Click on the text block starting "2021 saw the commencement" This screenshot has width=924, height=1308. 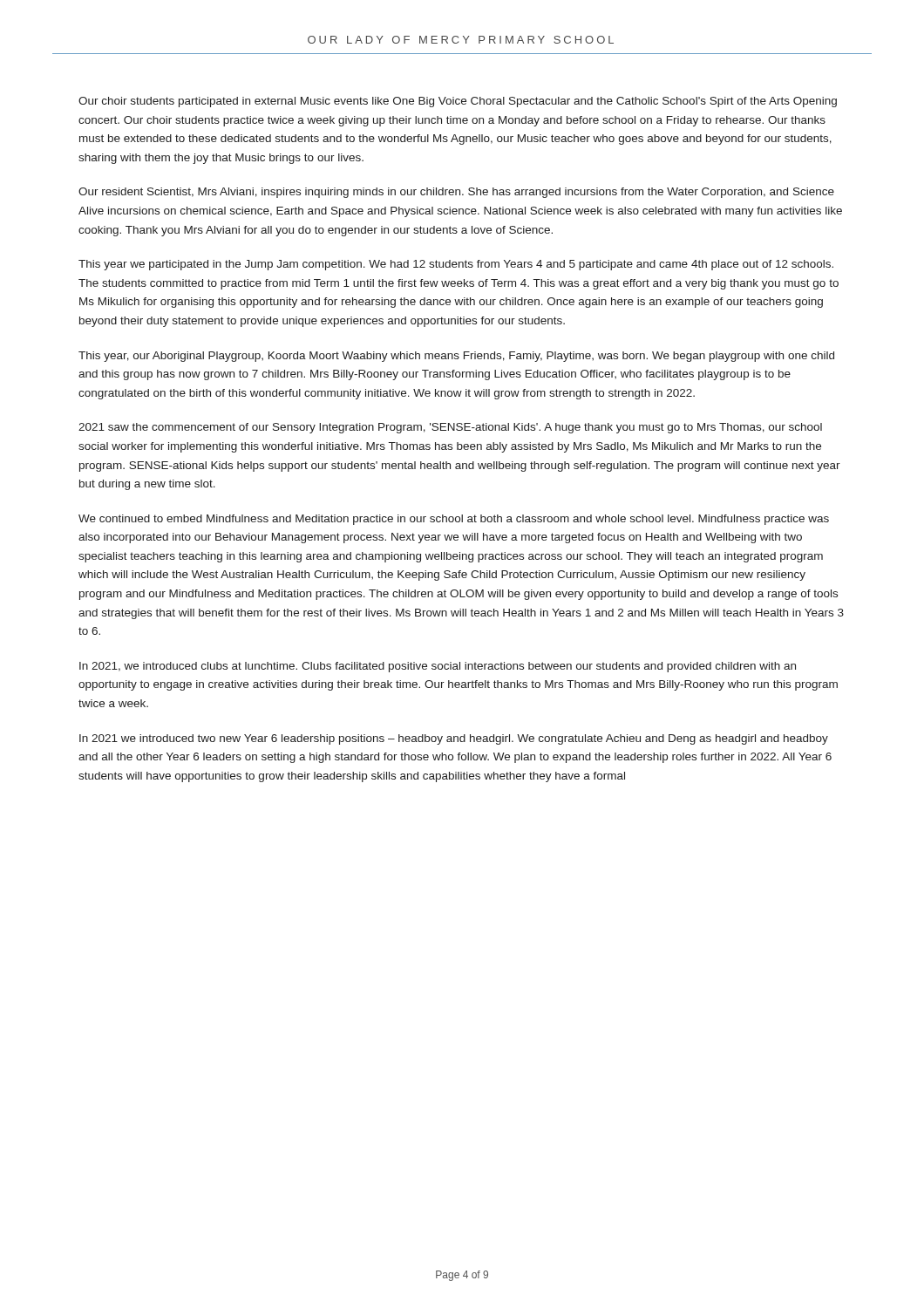(x=459, y=455)
